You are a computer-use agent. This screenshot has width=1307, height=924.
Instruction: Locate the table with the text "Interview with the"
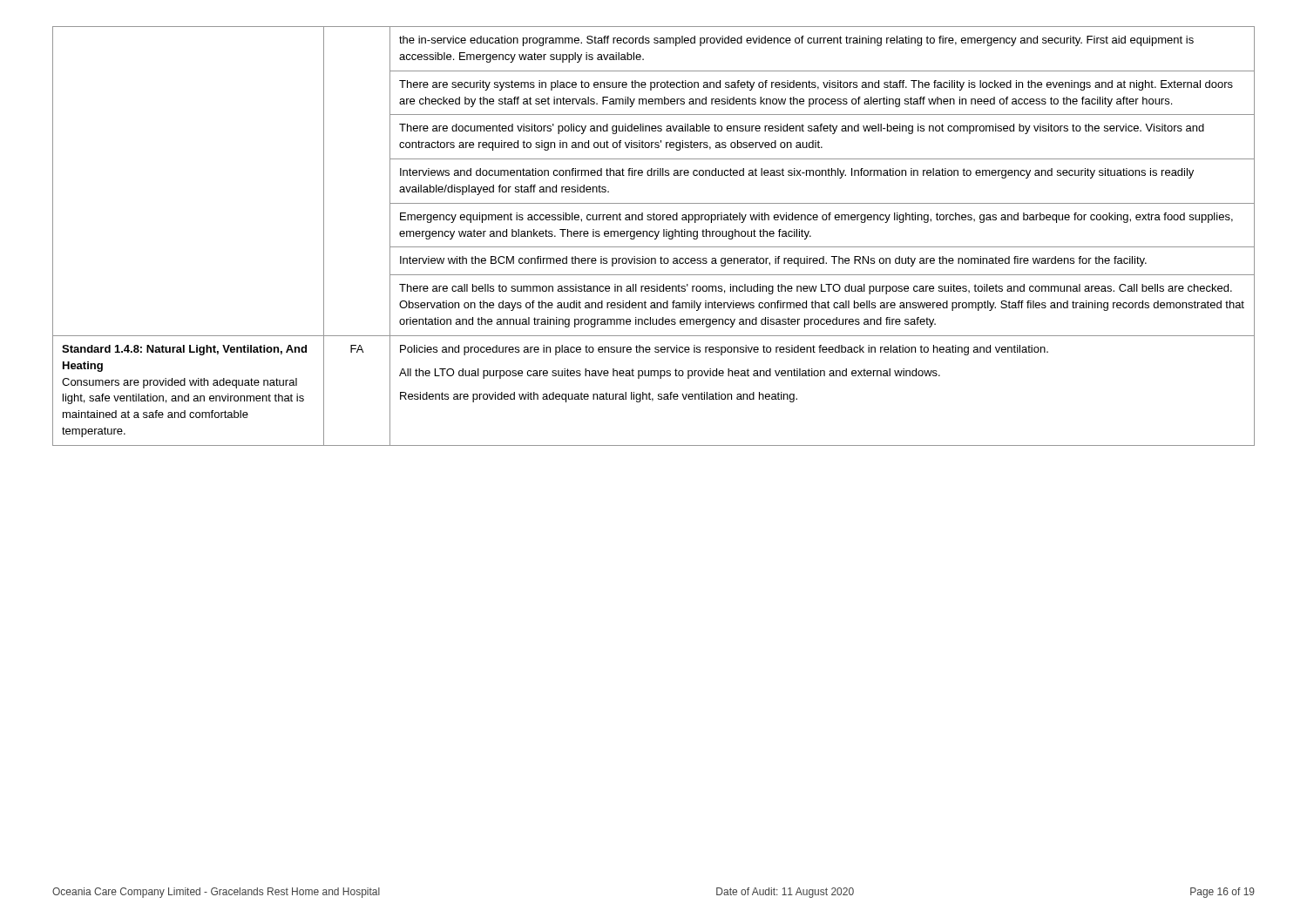coord(654,452)
